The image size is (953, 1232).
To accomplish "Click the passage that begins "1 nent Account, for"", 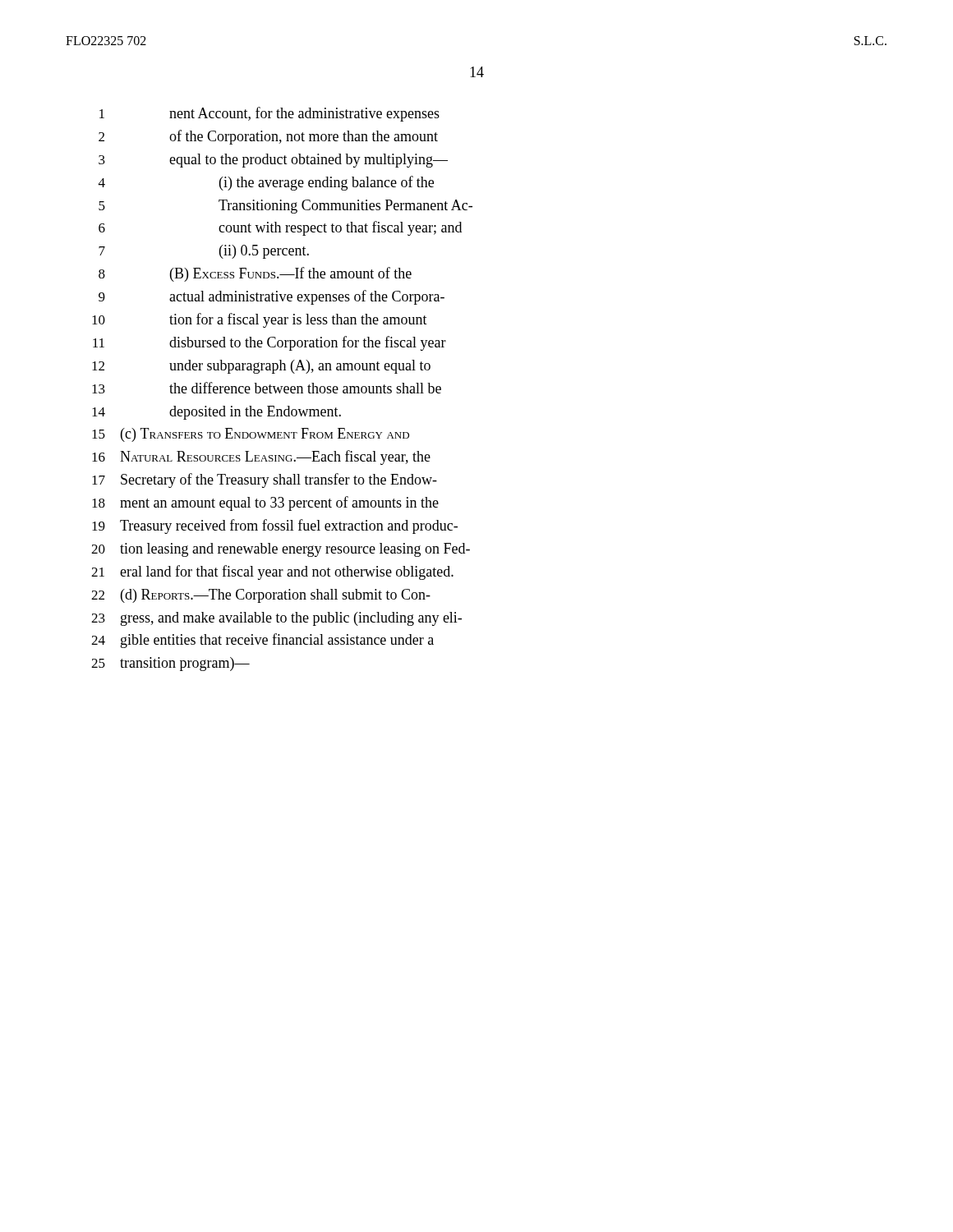I will coord(269,114).
